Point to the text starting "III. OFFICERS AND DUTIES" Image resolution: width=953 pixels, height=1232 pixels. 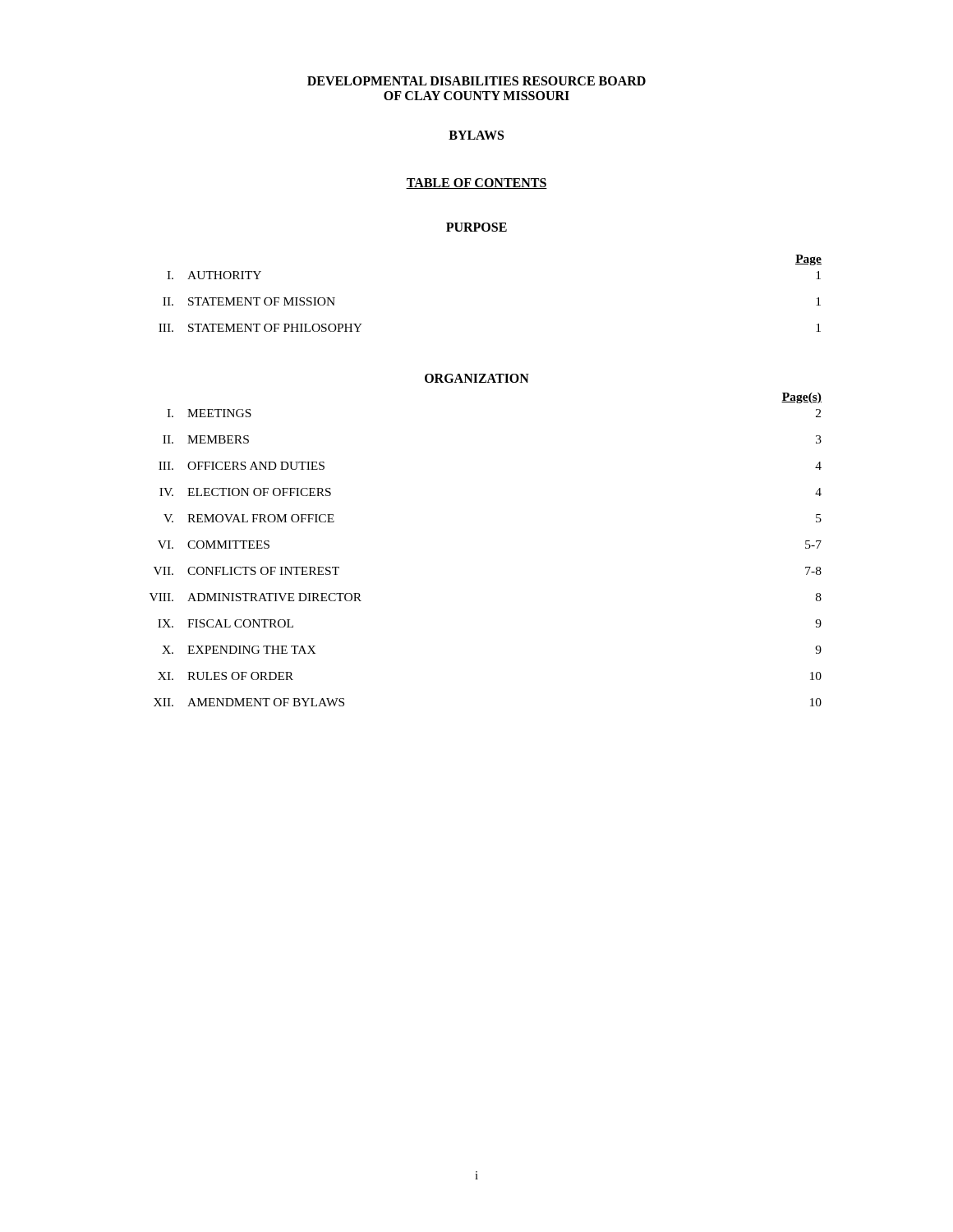coord(260,465)
